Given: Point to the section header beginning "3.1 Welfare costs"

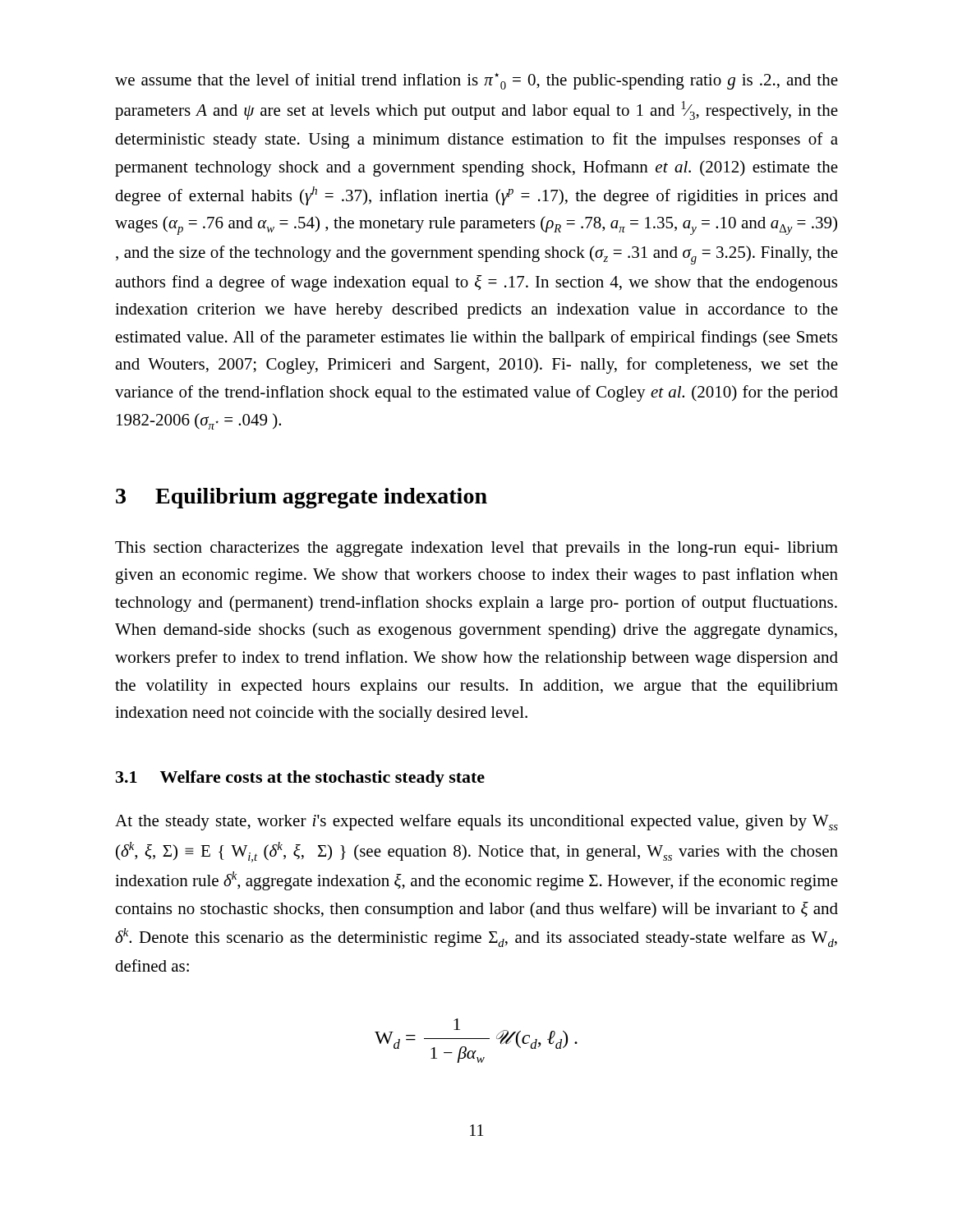Looking at the screenshot, I should point(300,776).
